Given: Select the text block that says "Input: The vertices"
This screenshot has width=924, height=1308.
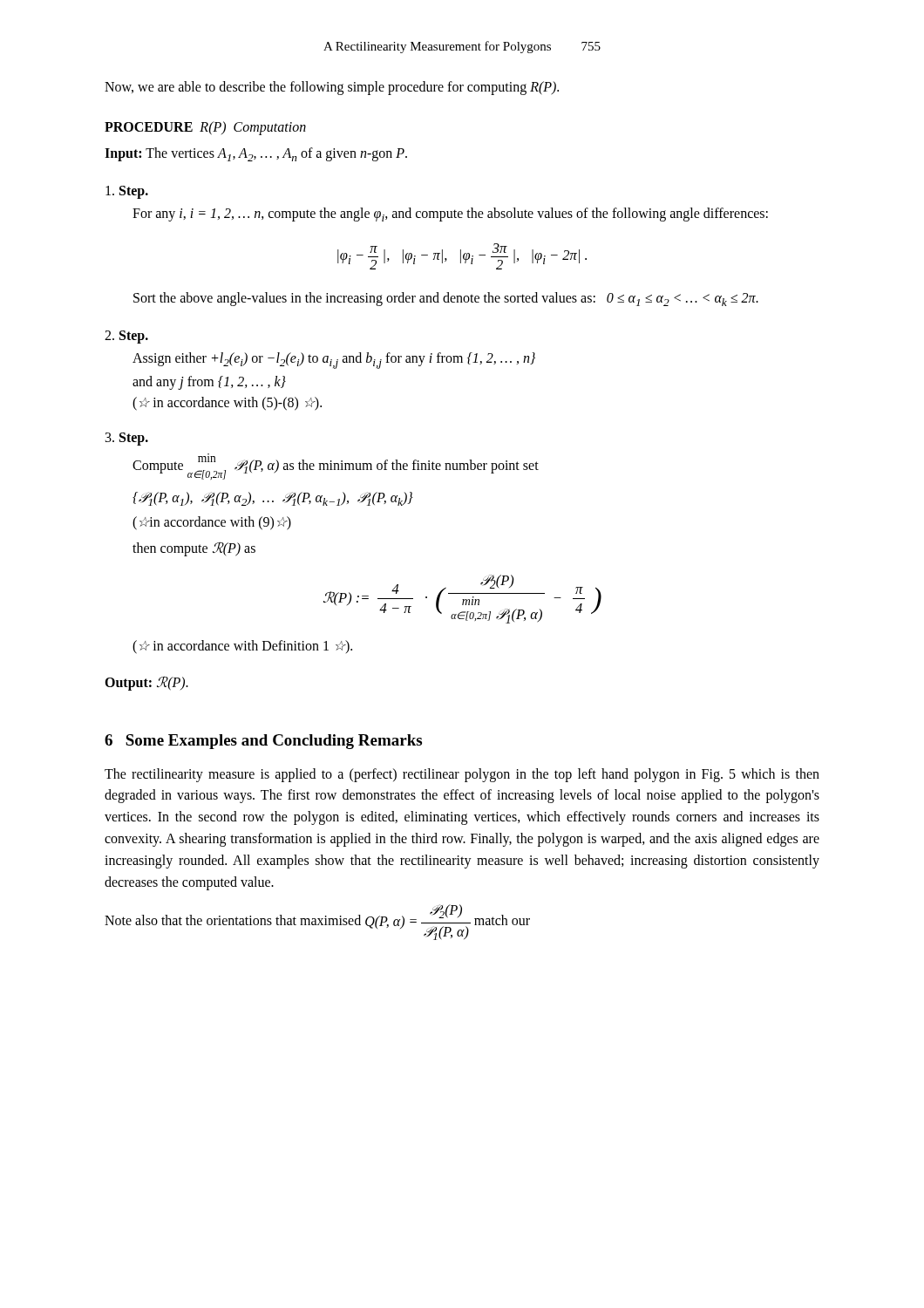Looking at the screenshot, I should point(256,155).
